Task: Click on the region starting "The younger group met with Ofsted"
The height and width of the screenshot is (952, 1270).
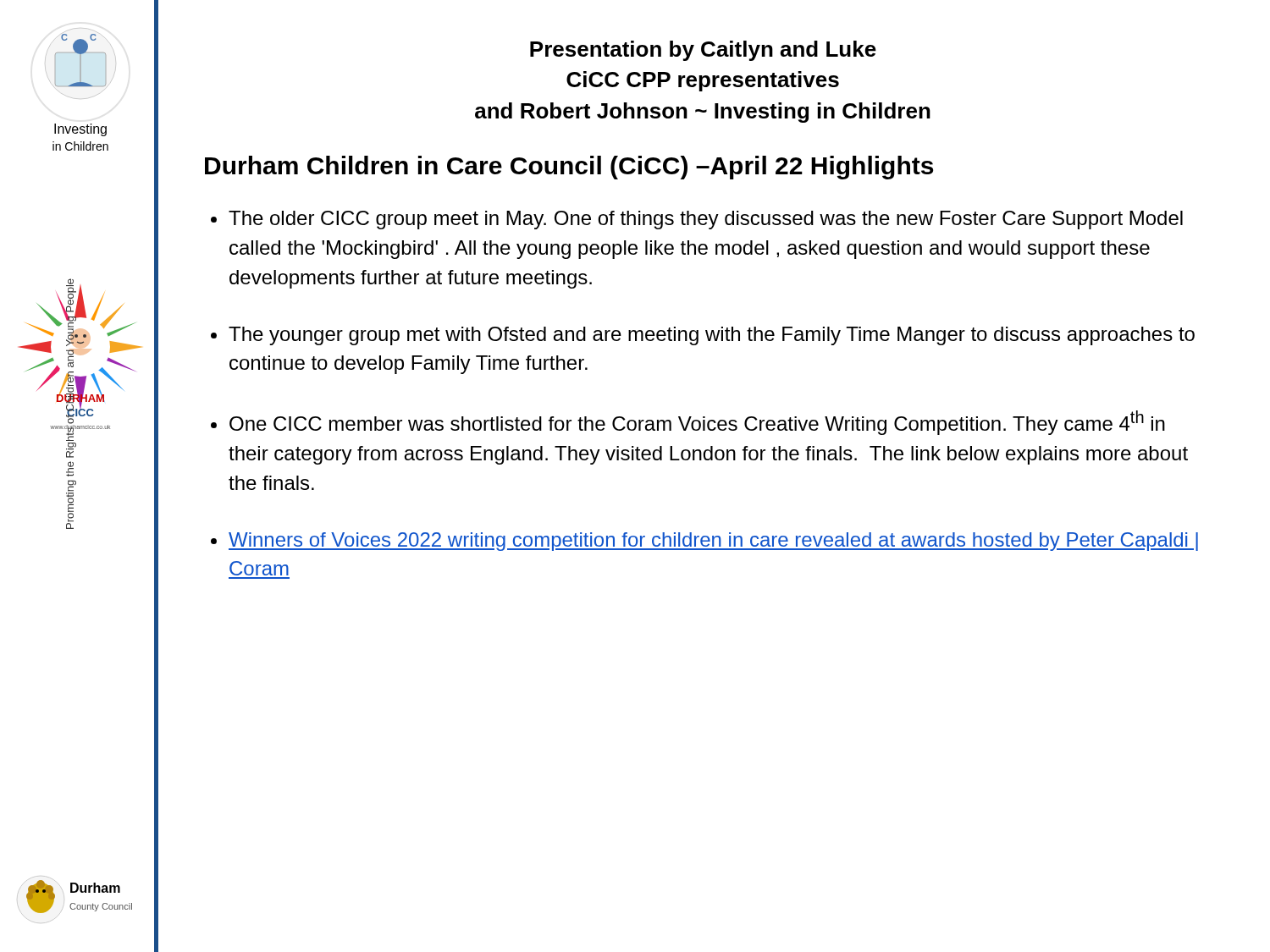Action: pyautogui.click(x=712, y=348)
